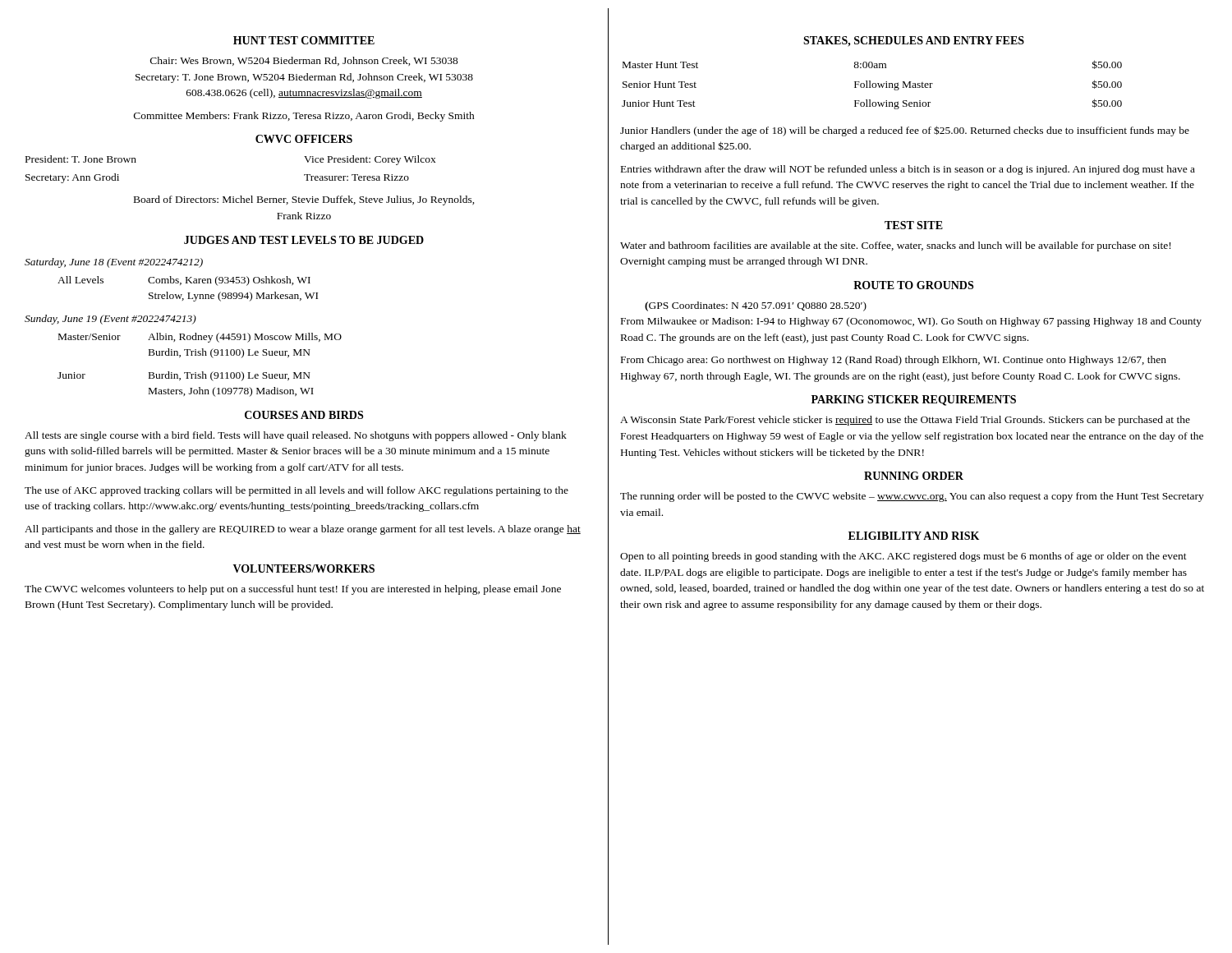Click on the text block starting "From Chicago area: Go northwest on Highway"
Viewport: 1232px width, 953px height.
point(900,368)
